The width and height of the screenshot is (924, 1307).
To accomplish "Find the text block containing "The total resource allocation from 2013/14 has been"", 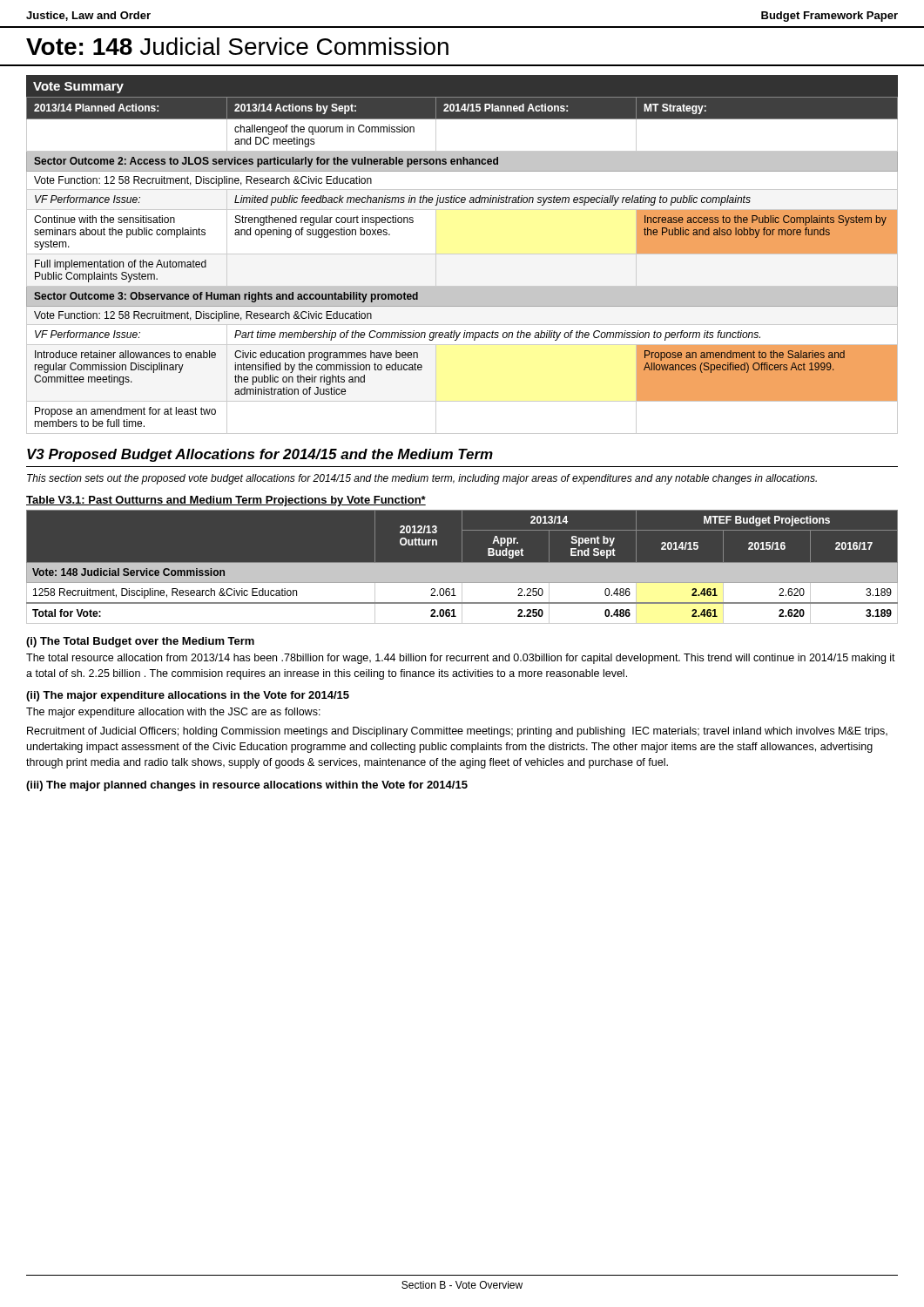I will [461, 666].
